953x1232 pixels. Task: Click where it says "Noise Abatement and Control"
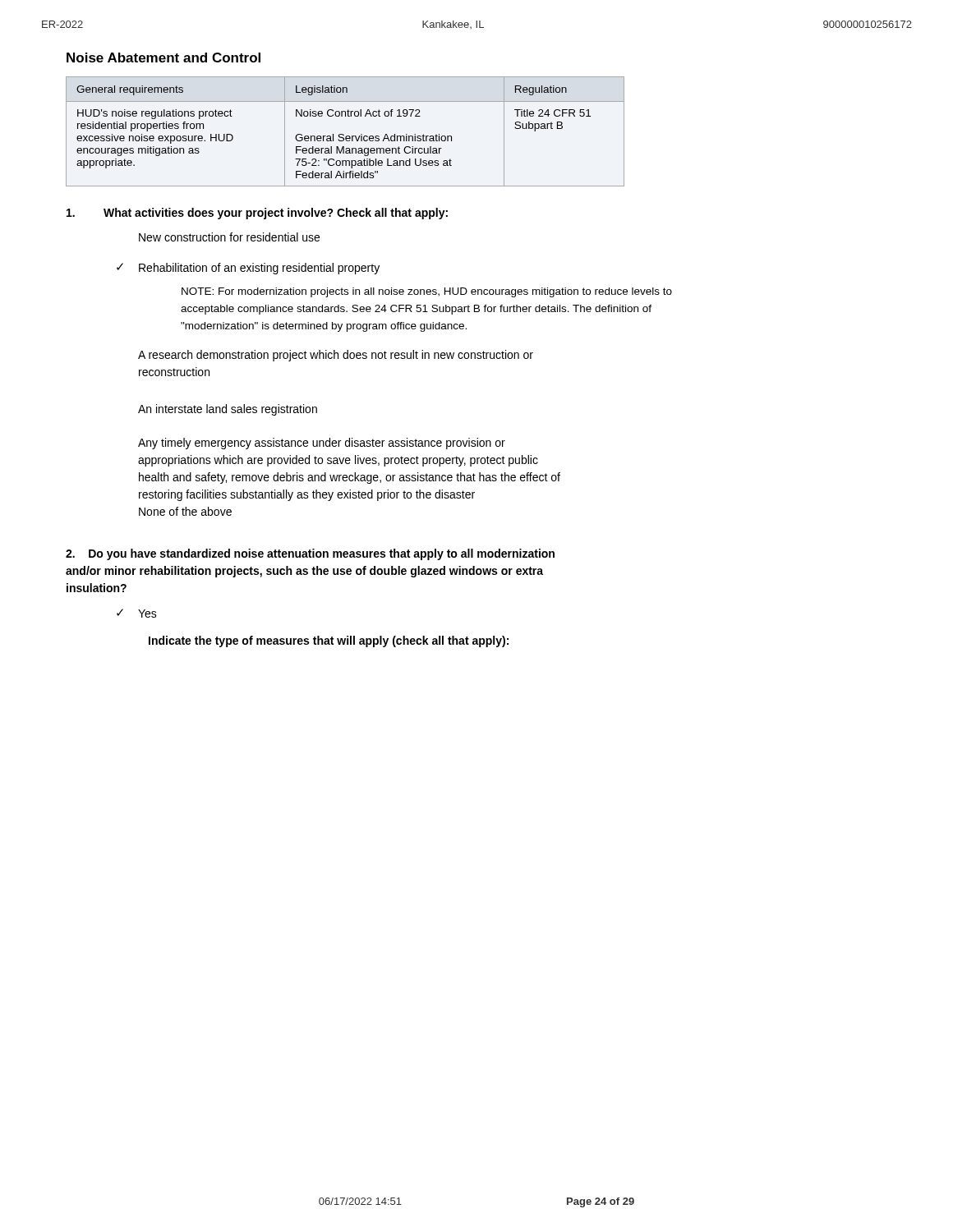point(164,58)
